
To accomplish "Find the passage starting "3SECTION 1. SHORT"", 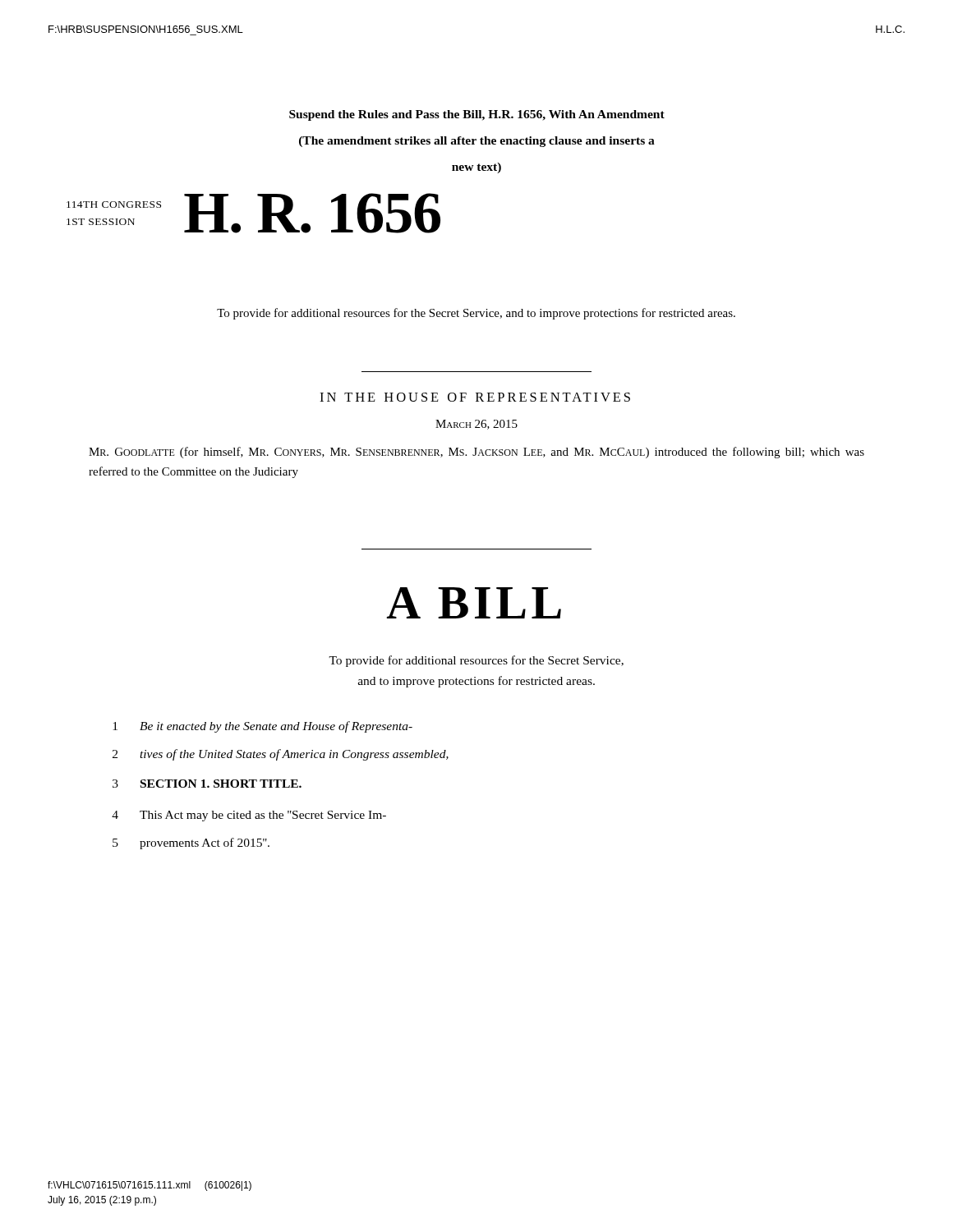I will 195,783.
